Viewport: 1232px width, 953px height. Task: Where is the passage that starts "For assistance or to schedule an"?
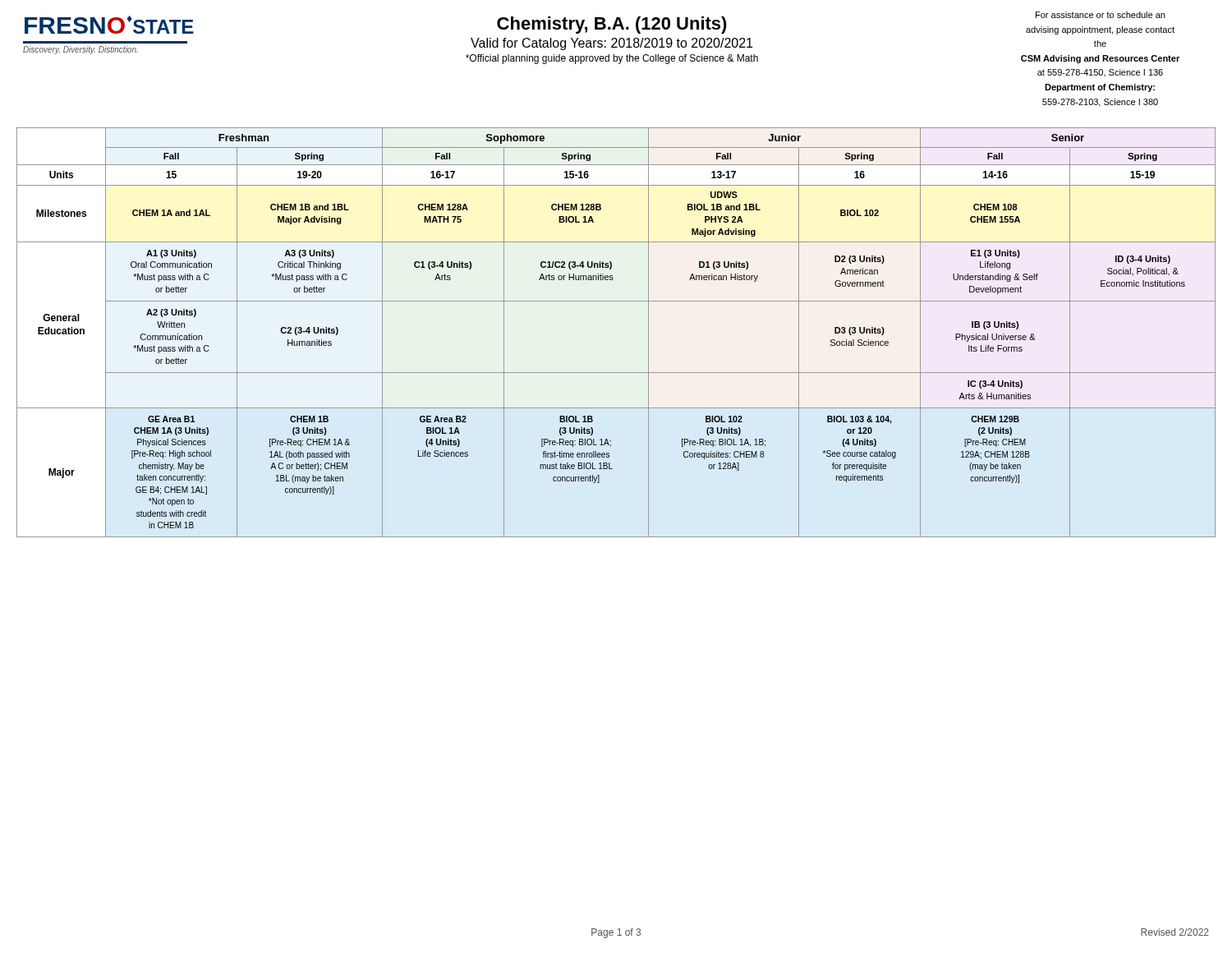click(x=1100, y=58)
